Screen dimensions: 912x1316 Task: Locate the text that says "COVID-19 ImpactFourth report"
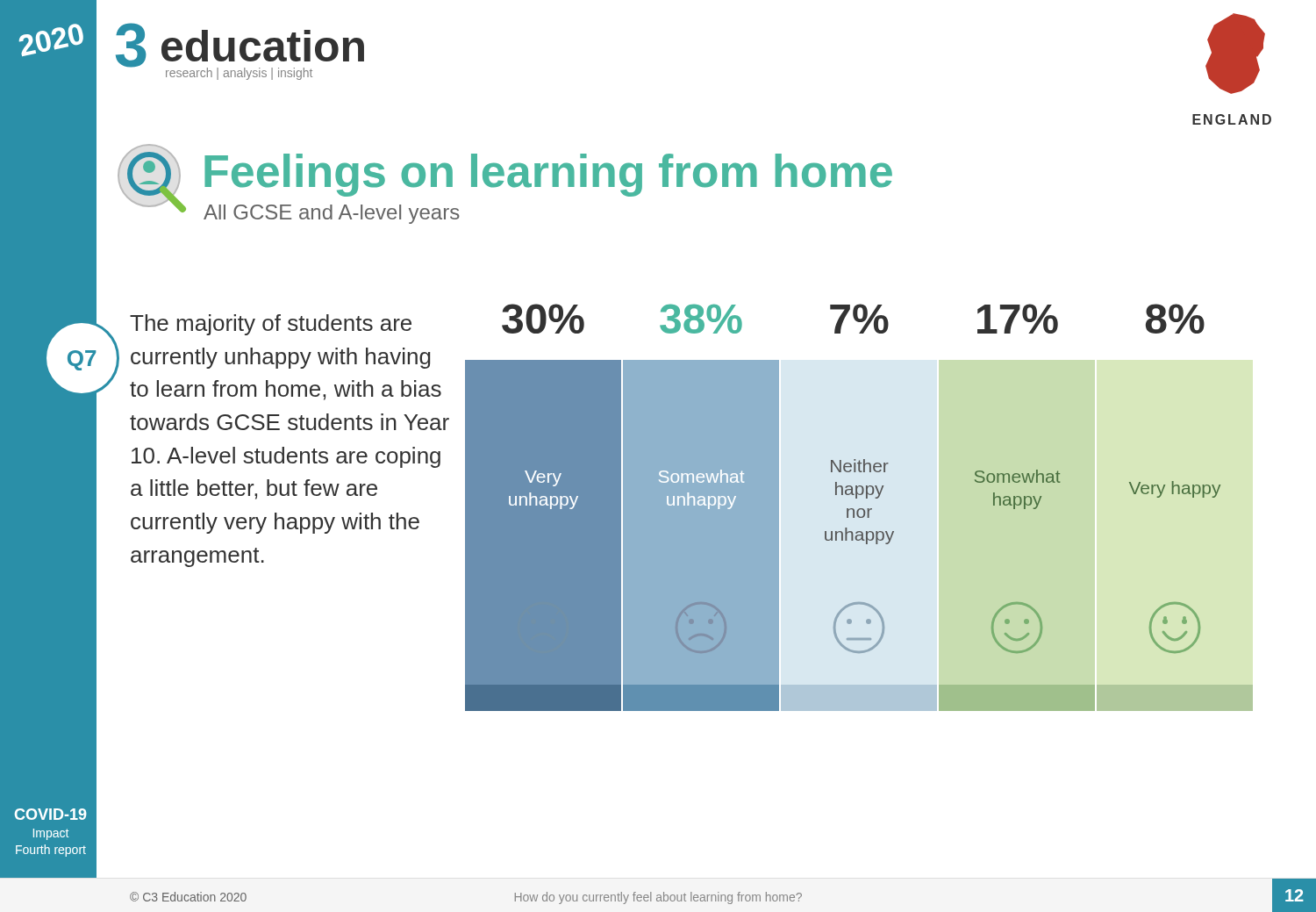(50, 833)
